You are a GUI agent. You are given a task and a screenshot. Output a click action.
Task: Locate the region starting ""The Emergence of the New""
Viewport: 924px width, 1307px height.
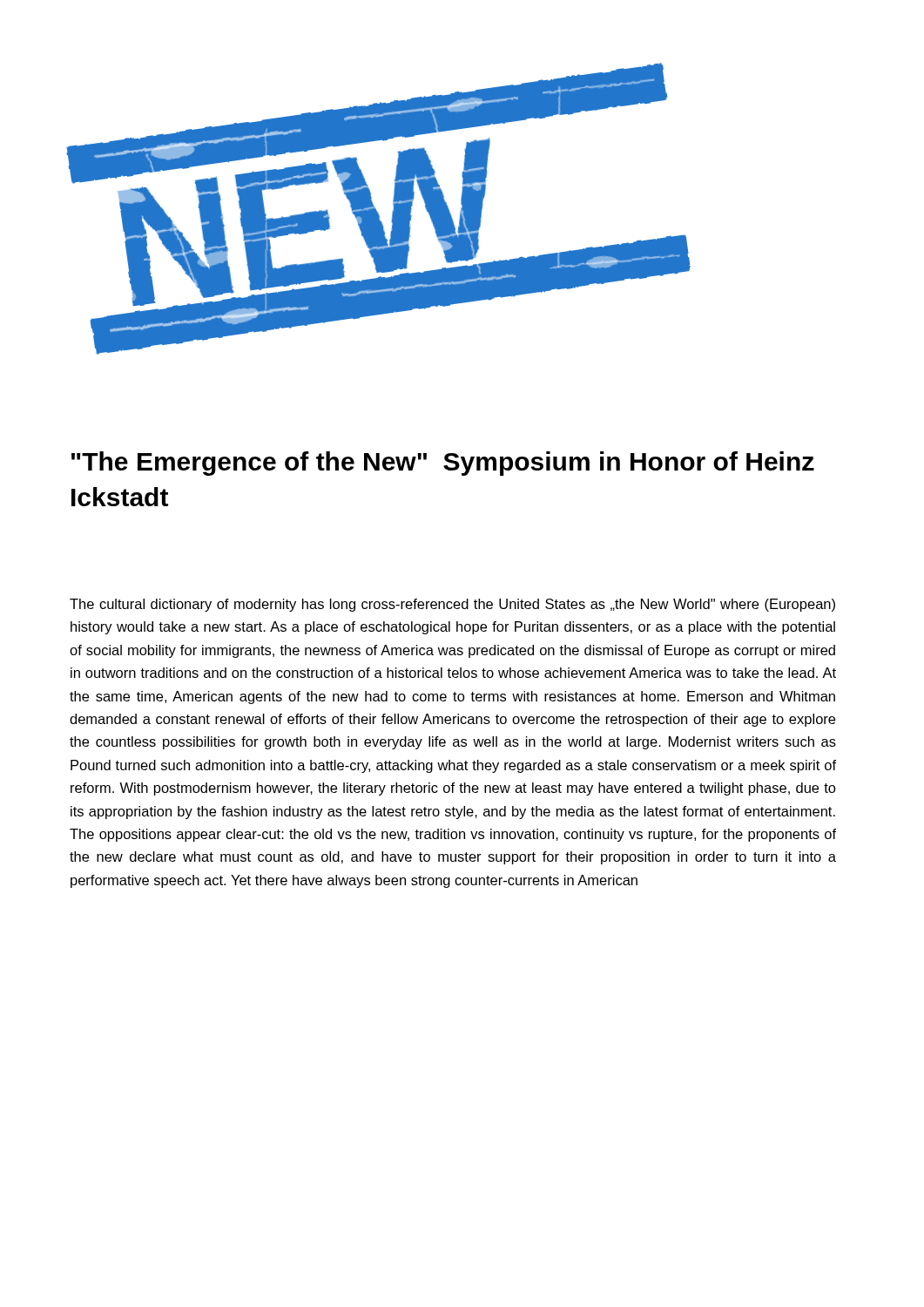pos(453,480)
